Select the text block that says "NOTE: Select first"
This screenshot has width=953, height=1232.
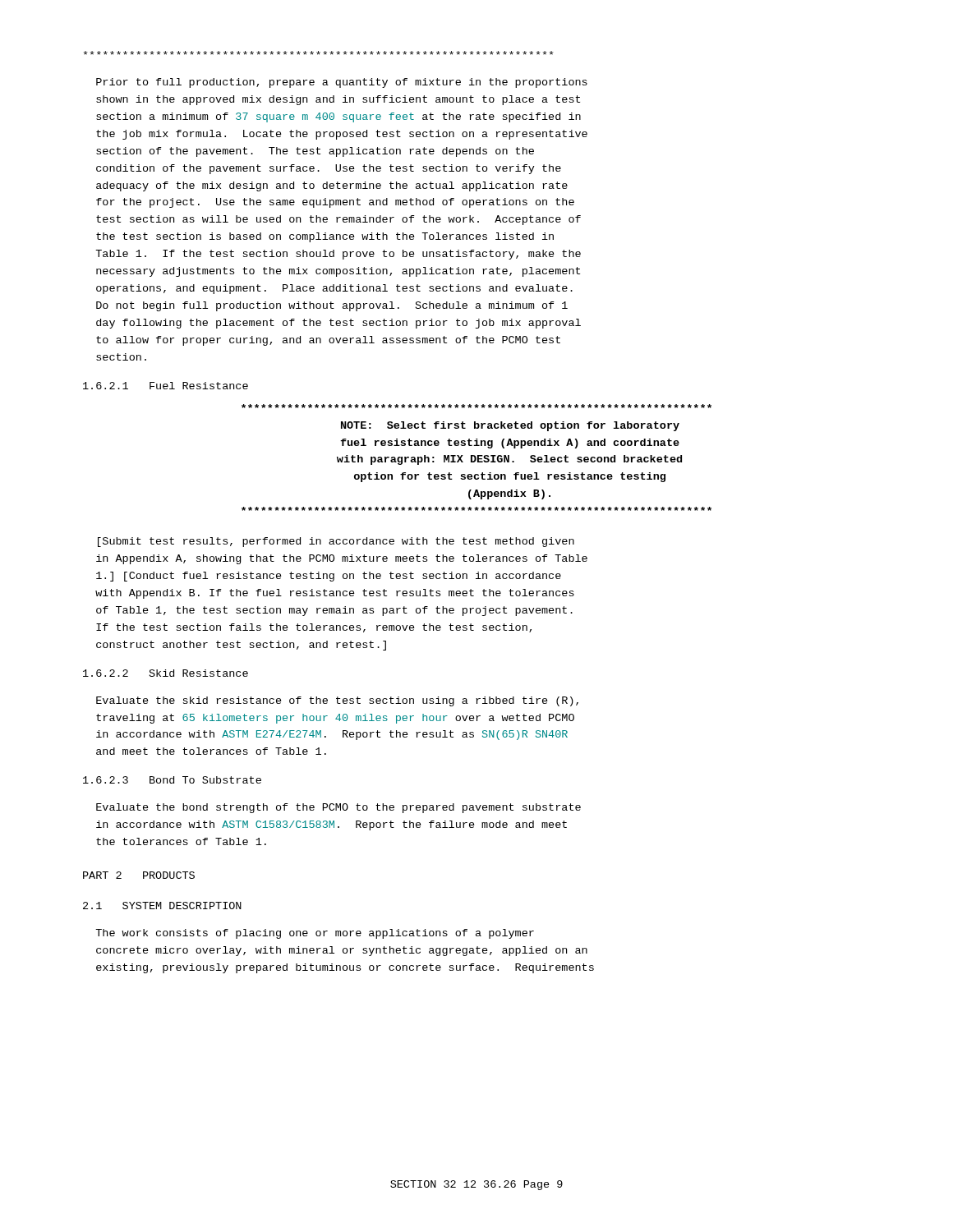coord(476,461)
